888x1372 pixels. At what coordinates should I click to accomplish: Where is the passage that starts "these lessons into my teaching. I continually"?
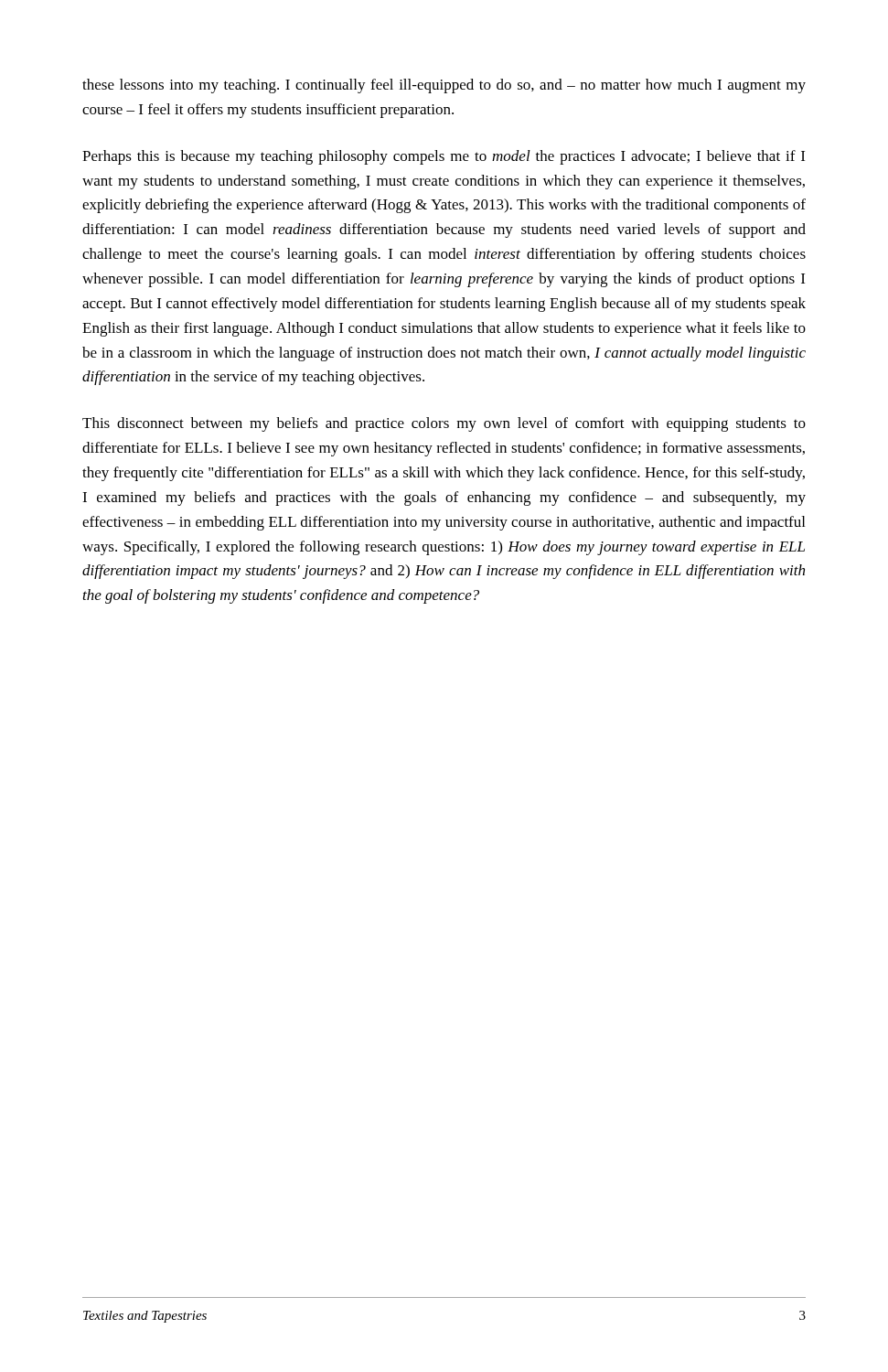pos(444,97)
